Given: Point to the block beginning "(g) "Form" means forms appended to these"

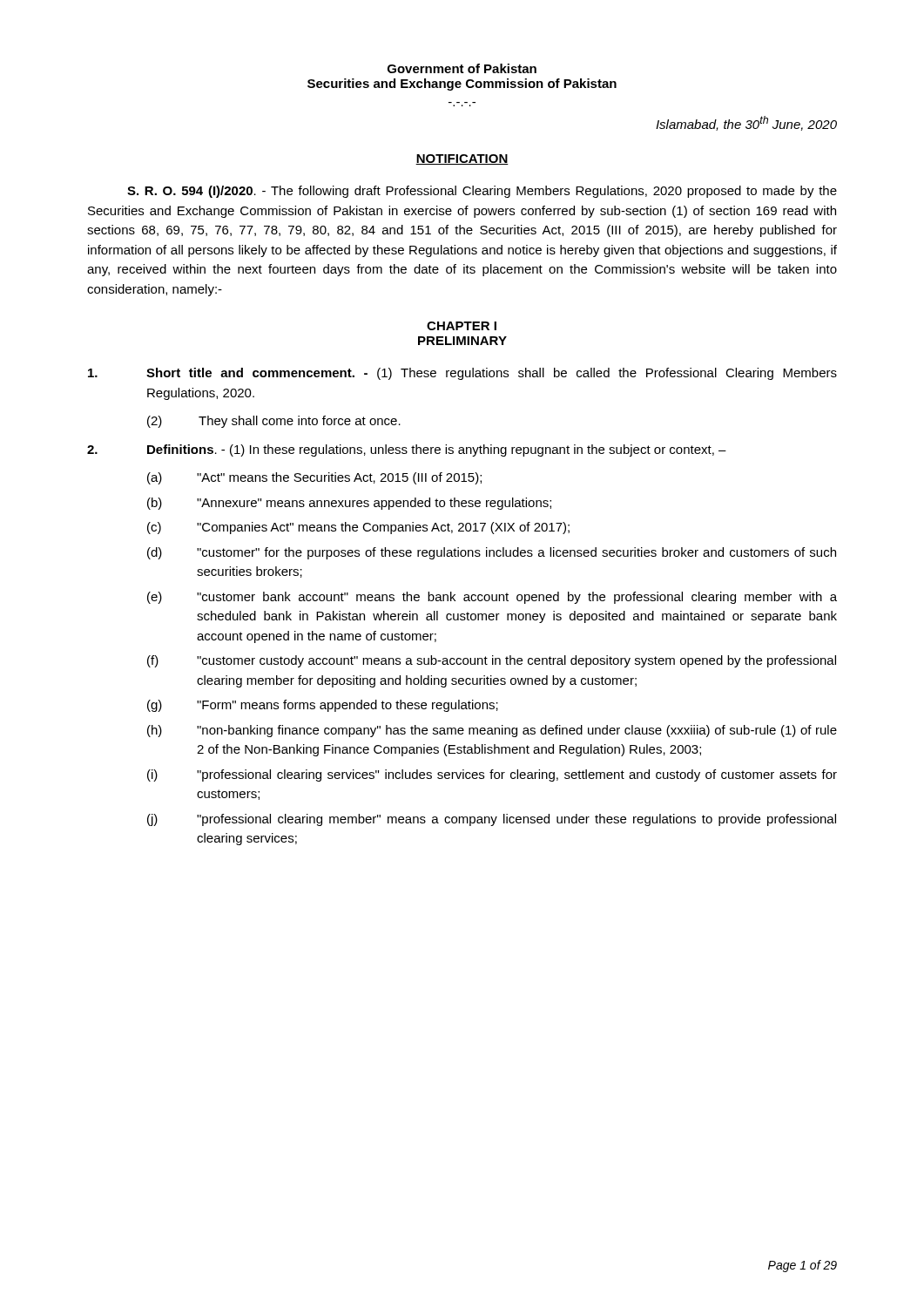Looking at the screenshot, I should tap(492, 705).
